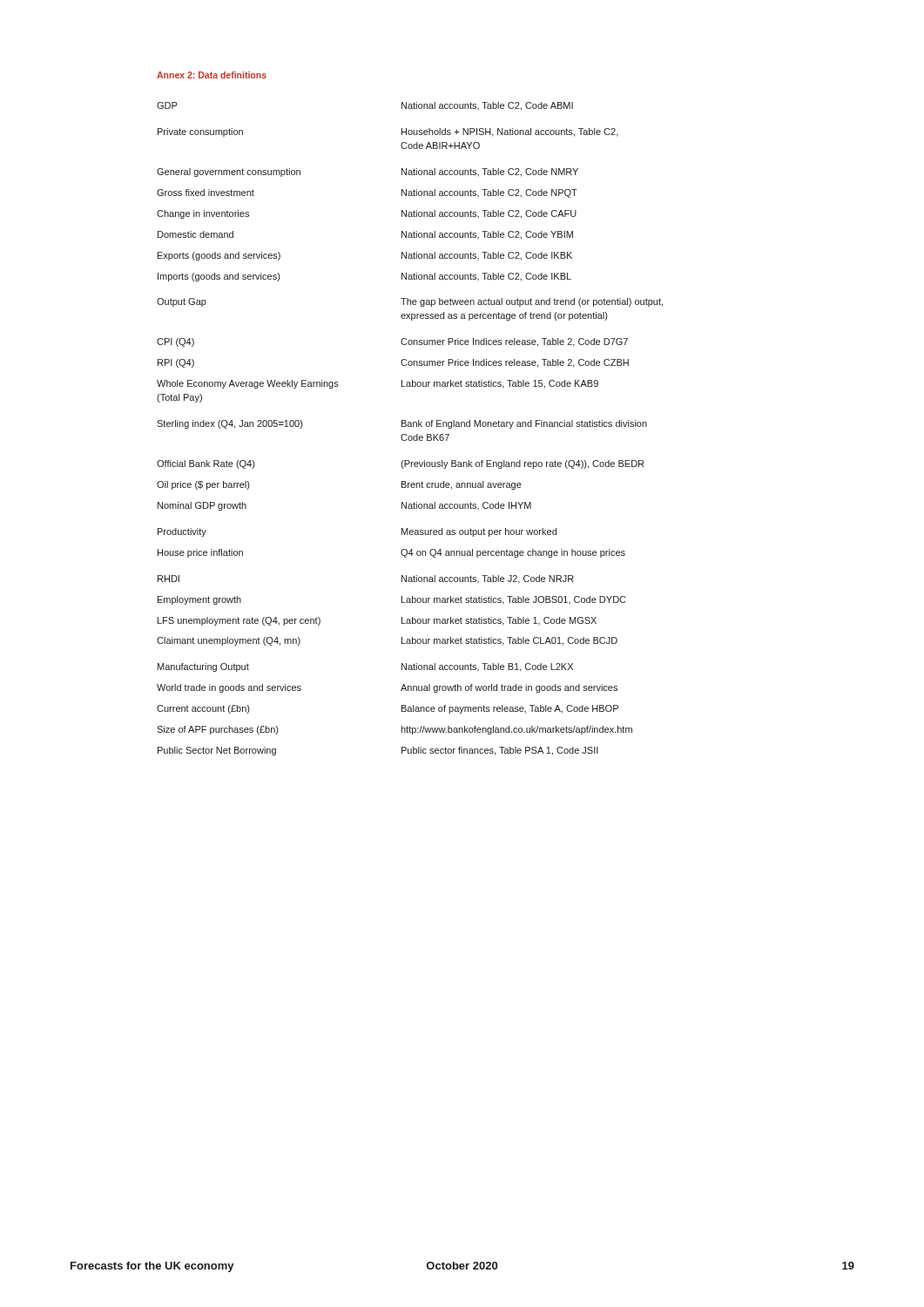The height and width of the screenshot is (1307, 924).
Task: Click the table
Action: coord(505,429)
